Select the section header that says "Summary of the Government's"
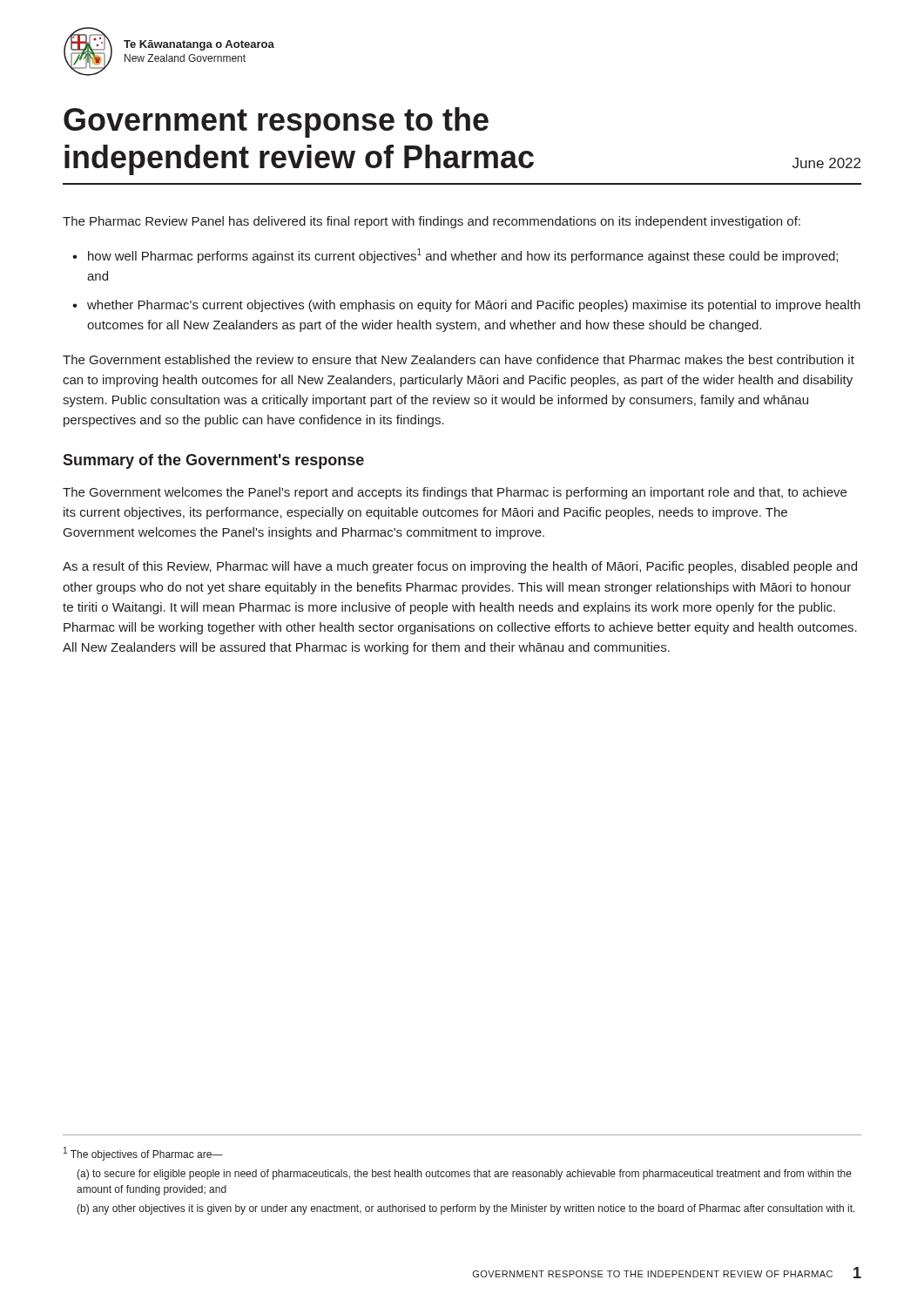Image resolution: width=924 pixels, height=1307 pixels. 214,460
